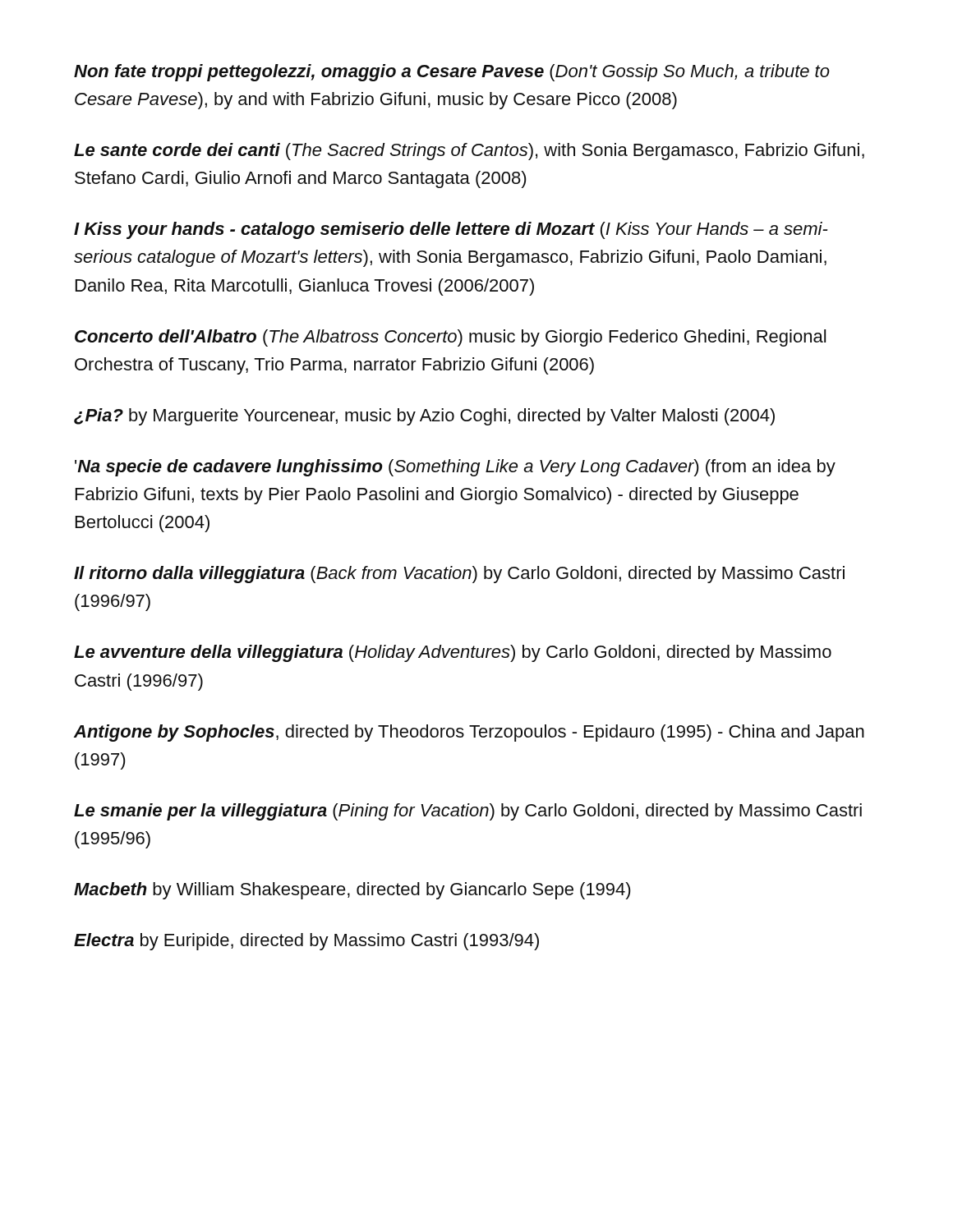Find the block starting "Il ritorno dalla villeggiatura (Back from Vacation)"
This screenshot has width=953, height=1232.
coord(460,587)
